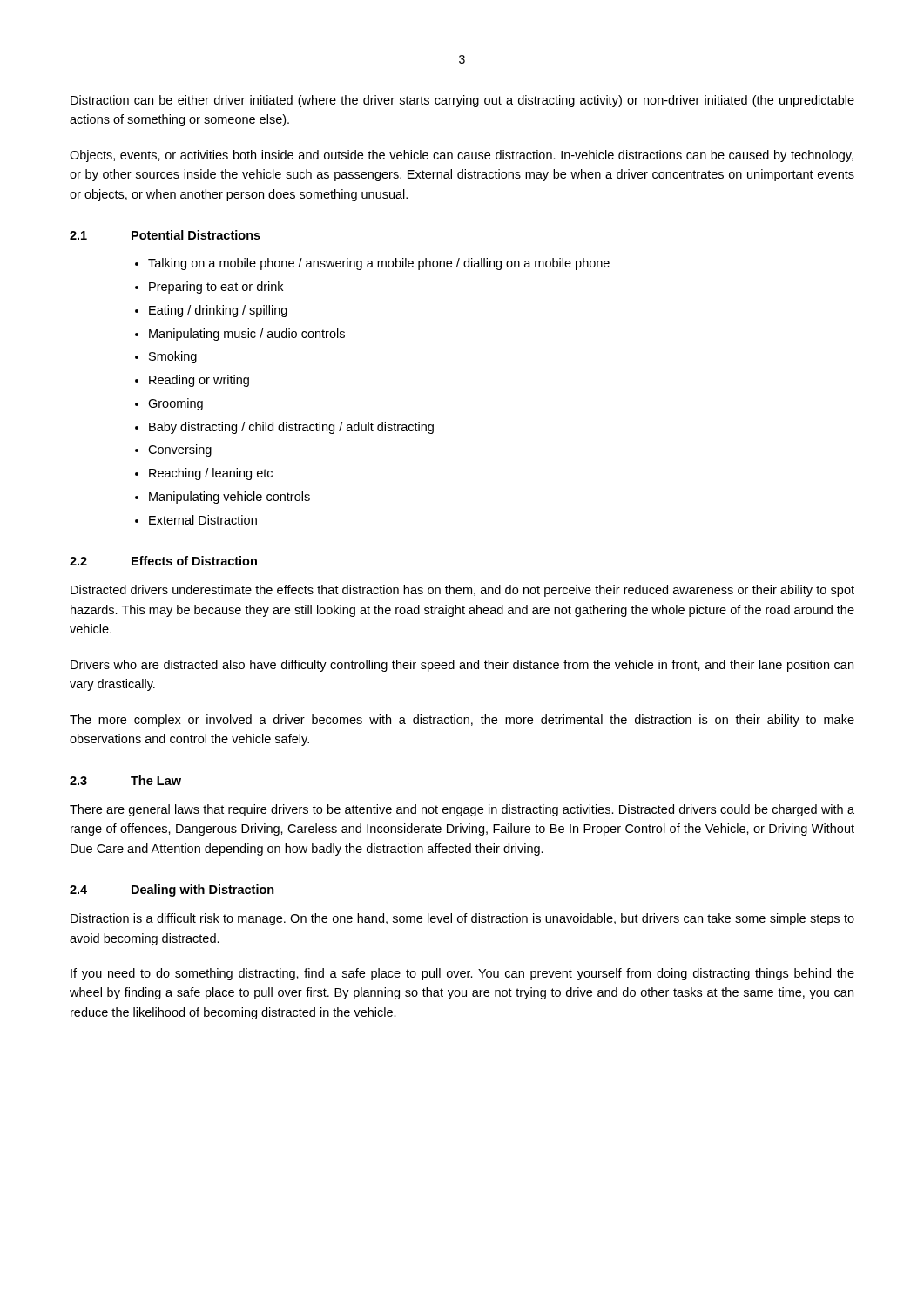Click where it says "Reaching / leaning etc"

pyautogui.click(x=211, y=473)
